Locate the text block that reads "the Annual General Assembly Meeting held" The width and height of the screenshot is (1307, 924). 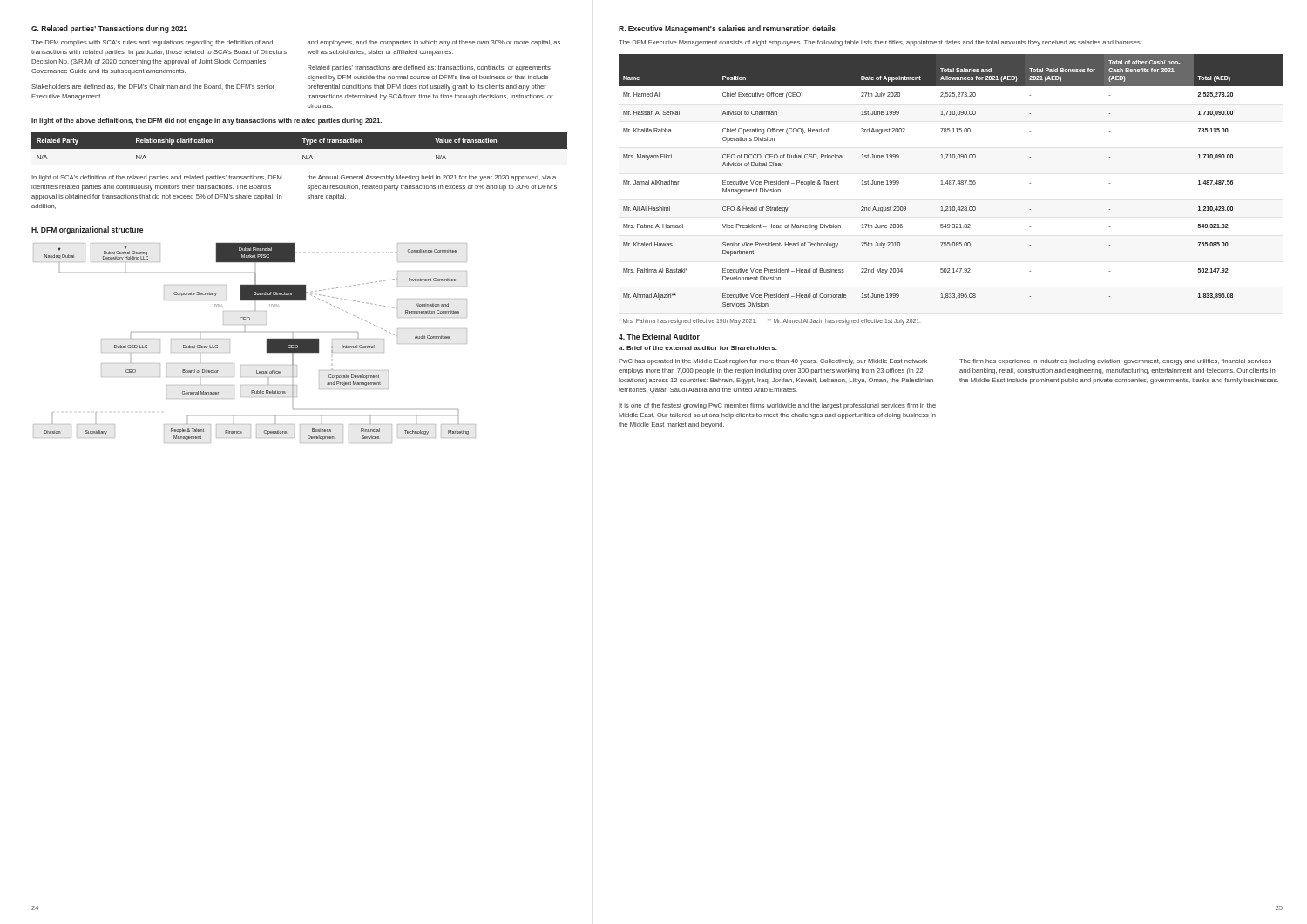(x=432, y=187)
